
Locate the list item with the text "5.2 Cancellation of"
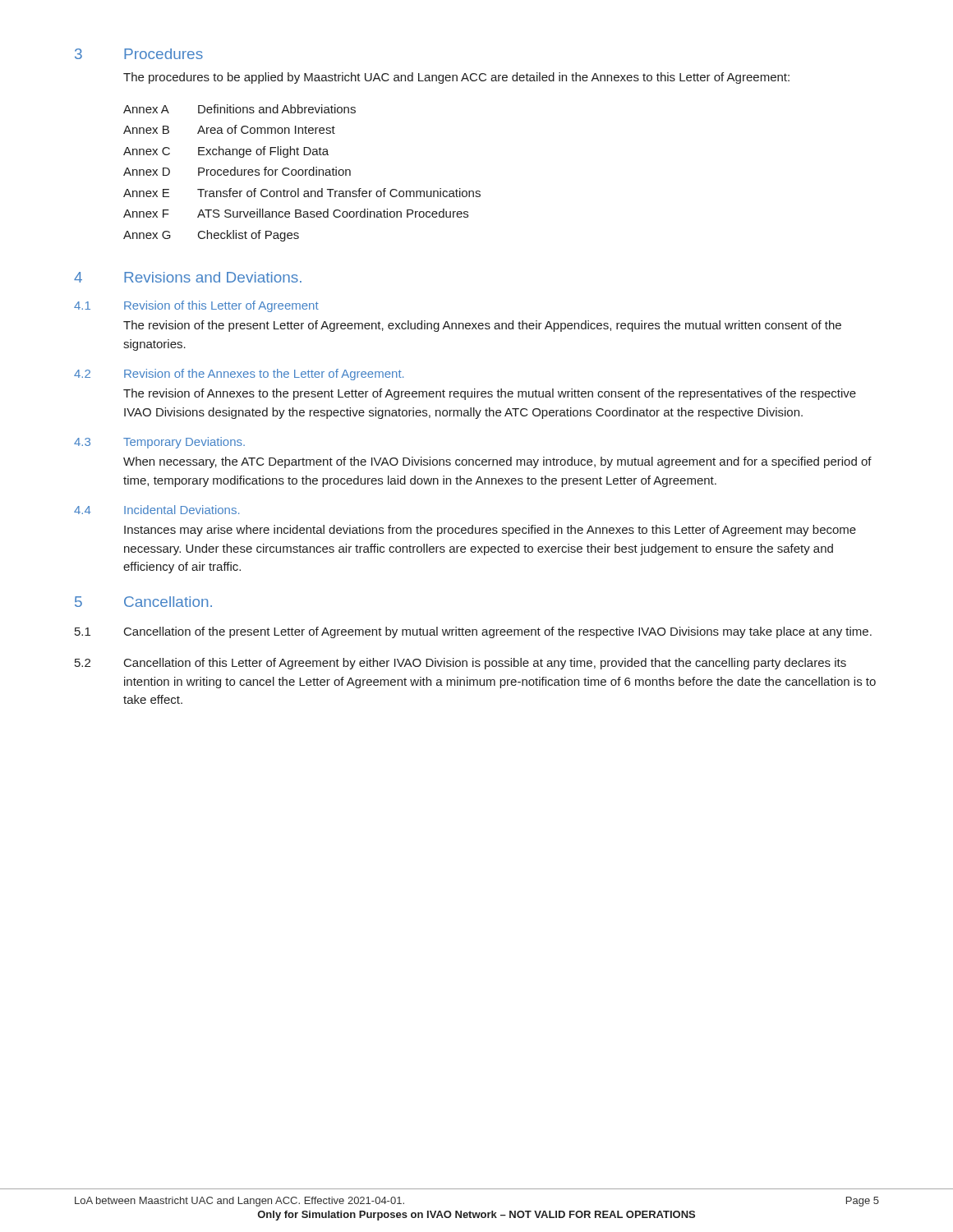476,682
